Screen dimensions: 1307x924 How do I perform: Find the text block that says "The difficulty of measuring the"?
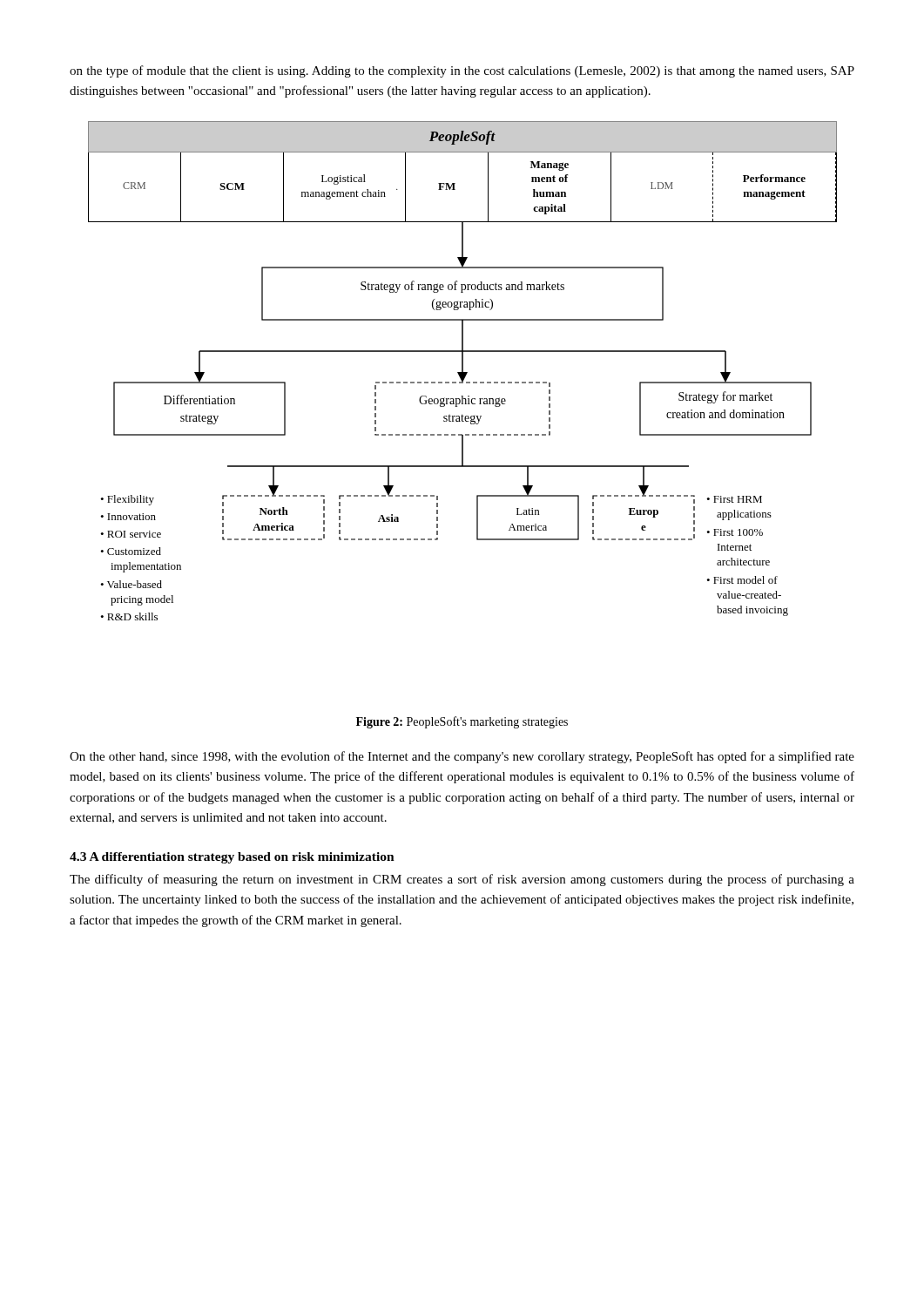[x=462, y=899]
